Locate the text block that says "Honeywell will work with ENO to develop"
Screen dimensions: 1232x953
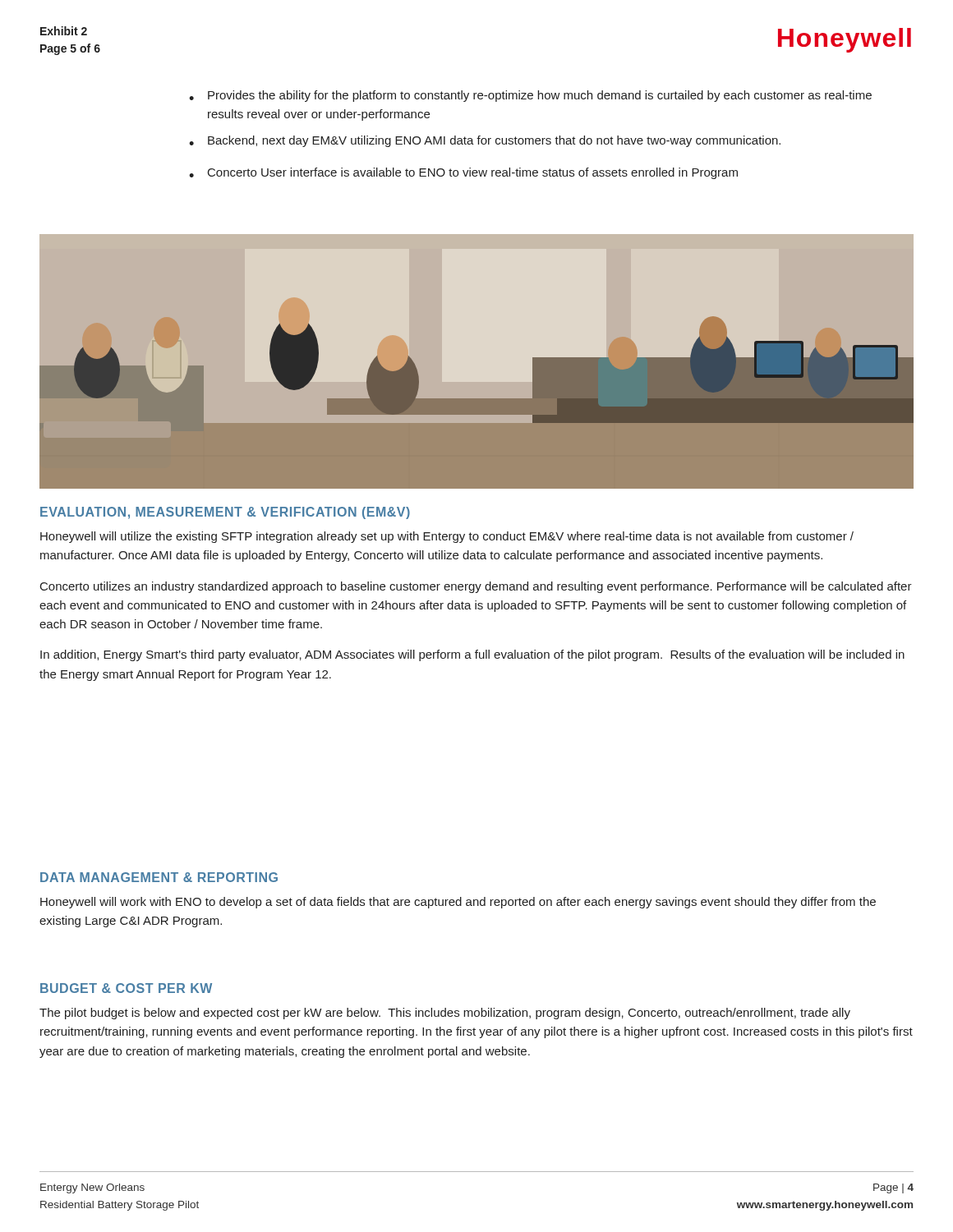pyautogui.click(x=458, y=911)
